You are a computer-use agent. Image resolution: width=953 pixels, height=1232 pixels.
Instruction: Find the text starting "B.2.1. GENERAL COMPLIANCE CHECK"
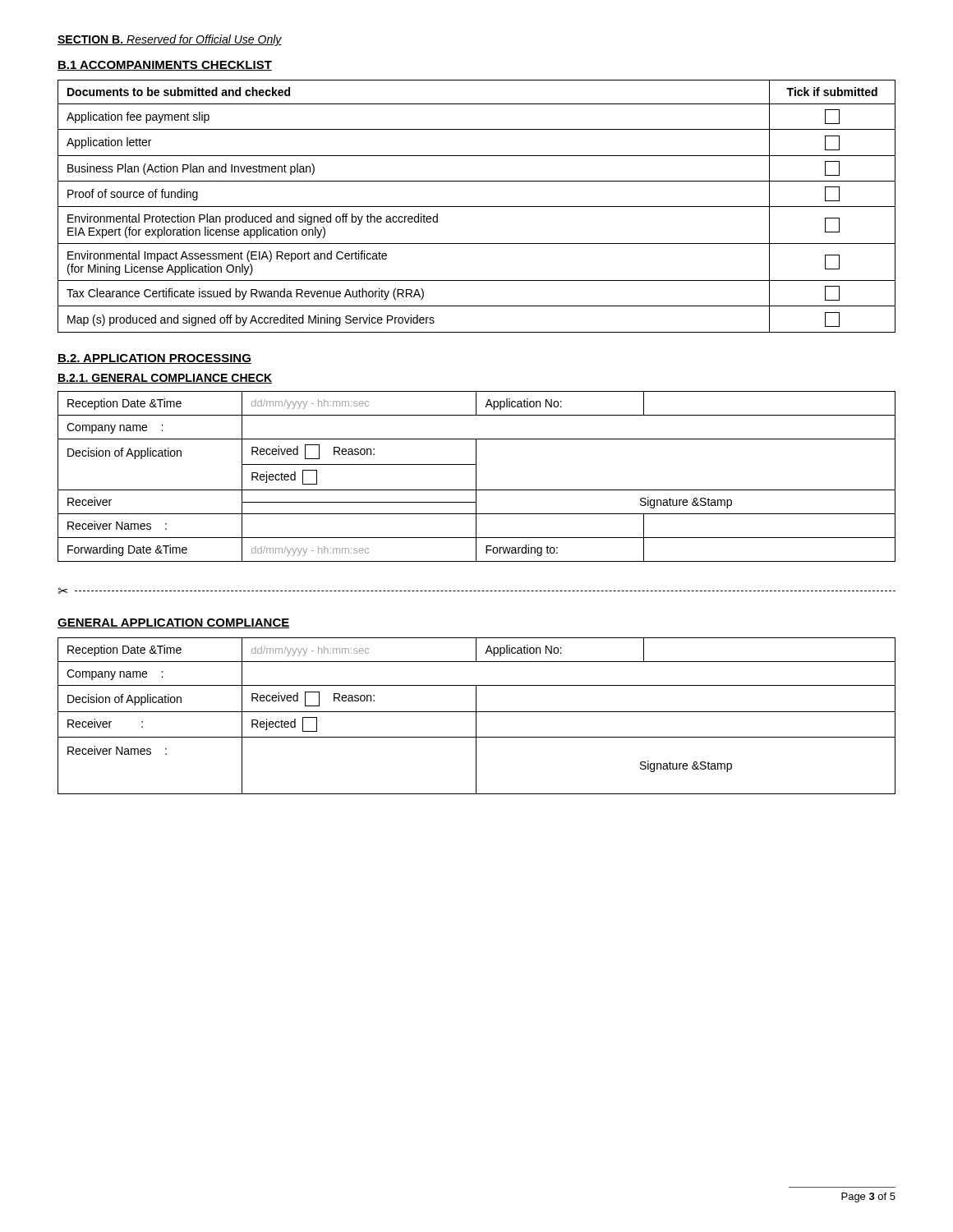[x=165, y=378]
